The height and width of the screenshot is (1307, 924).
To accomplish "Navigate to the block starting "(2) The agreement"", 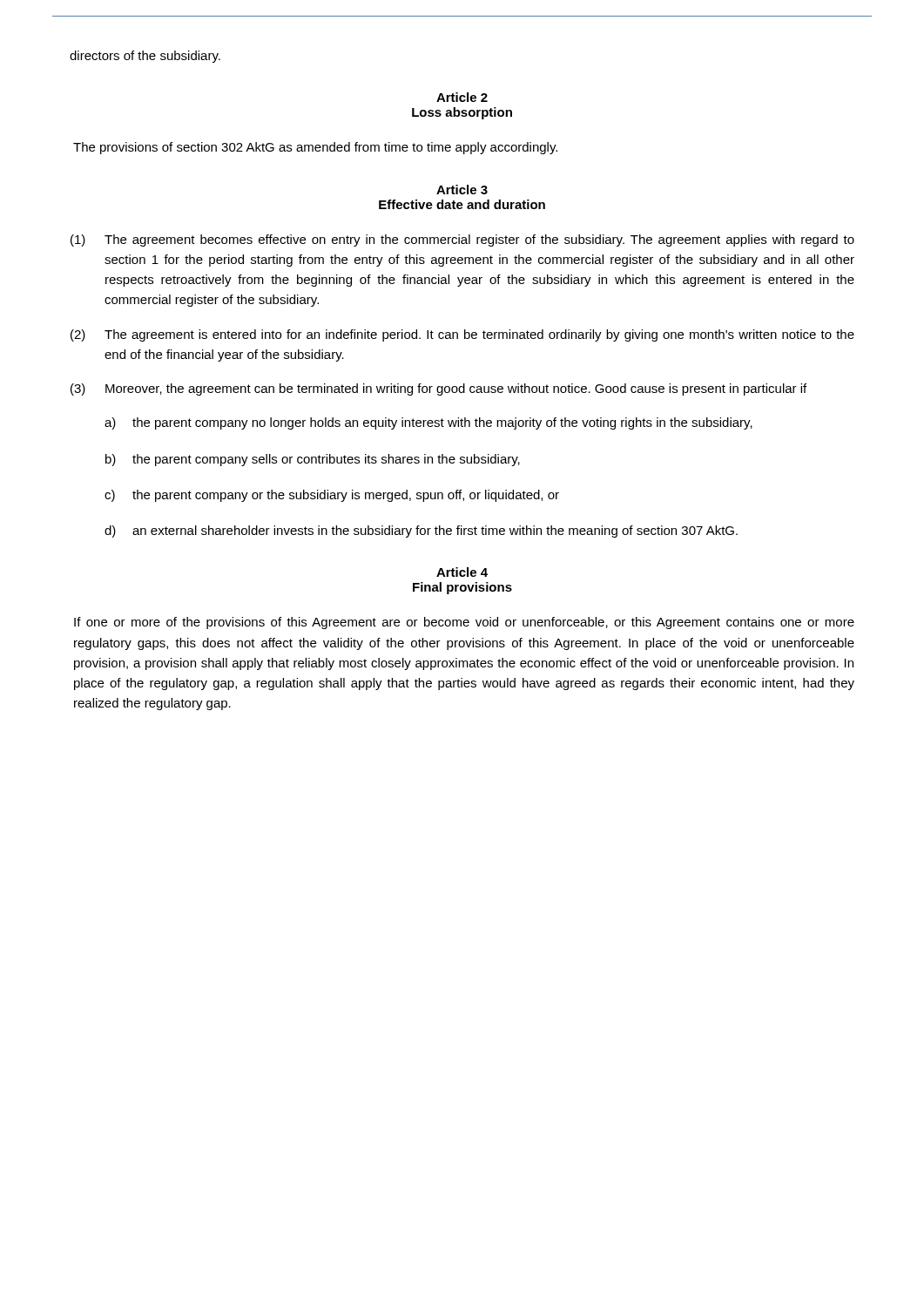I will [462, 344].
